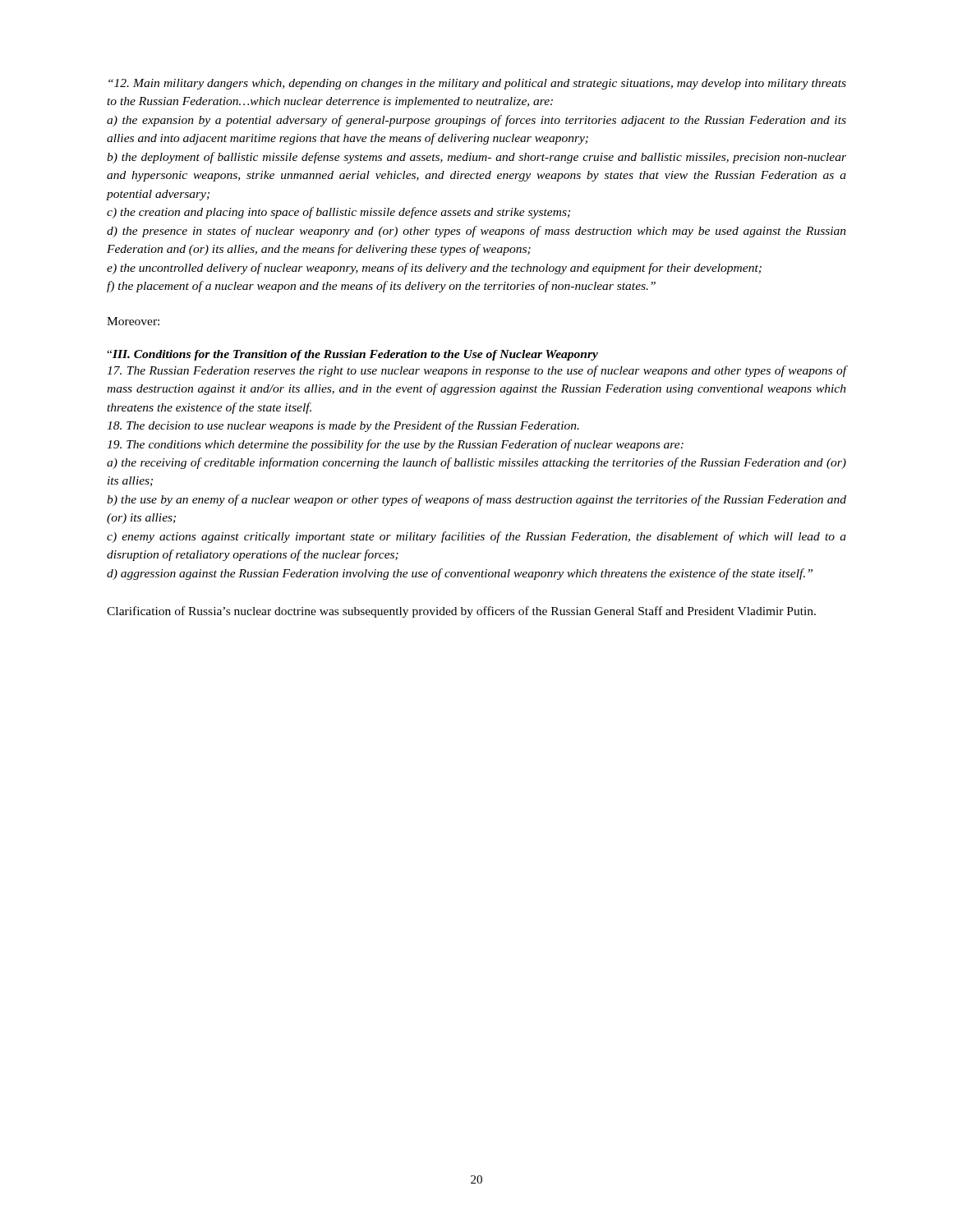The height and width of the screenshot is (1232, 953).
Task: Locate the section header that reads "“III. Conditions for the Transition of"
Action: point(352,353)
